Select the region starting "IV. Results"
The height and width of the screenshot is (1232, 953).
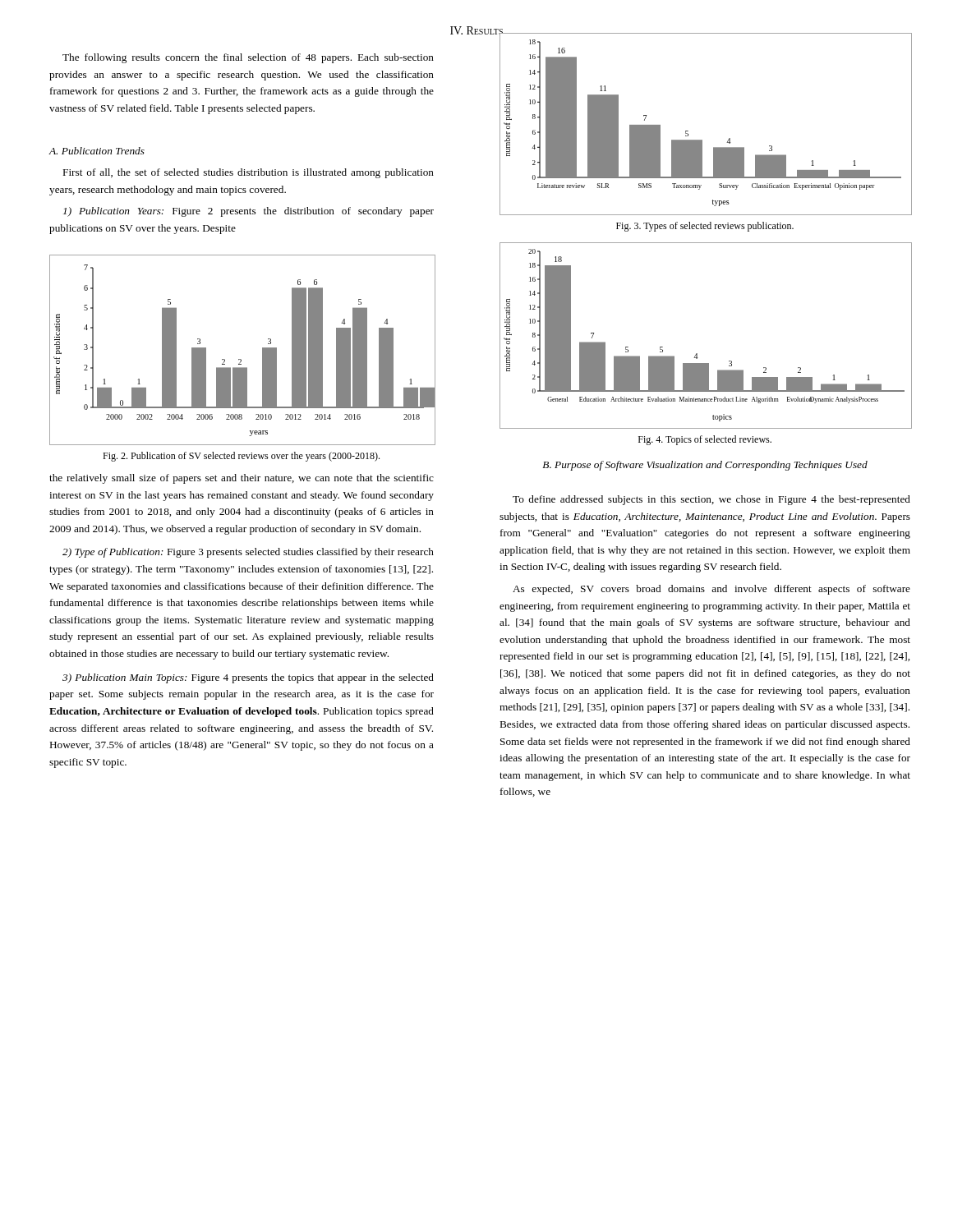click(476, 31)
